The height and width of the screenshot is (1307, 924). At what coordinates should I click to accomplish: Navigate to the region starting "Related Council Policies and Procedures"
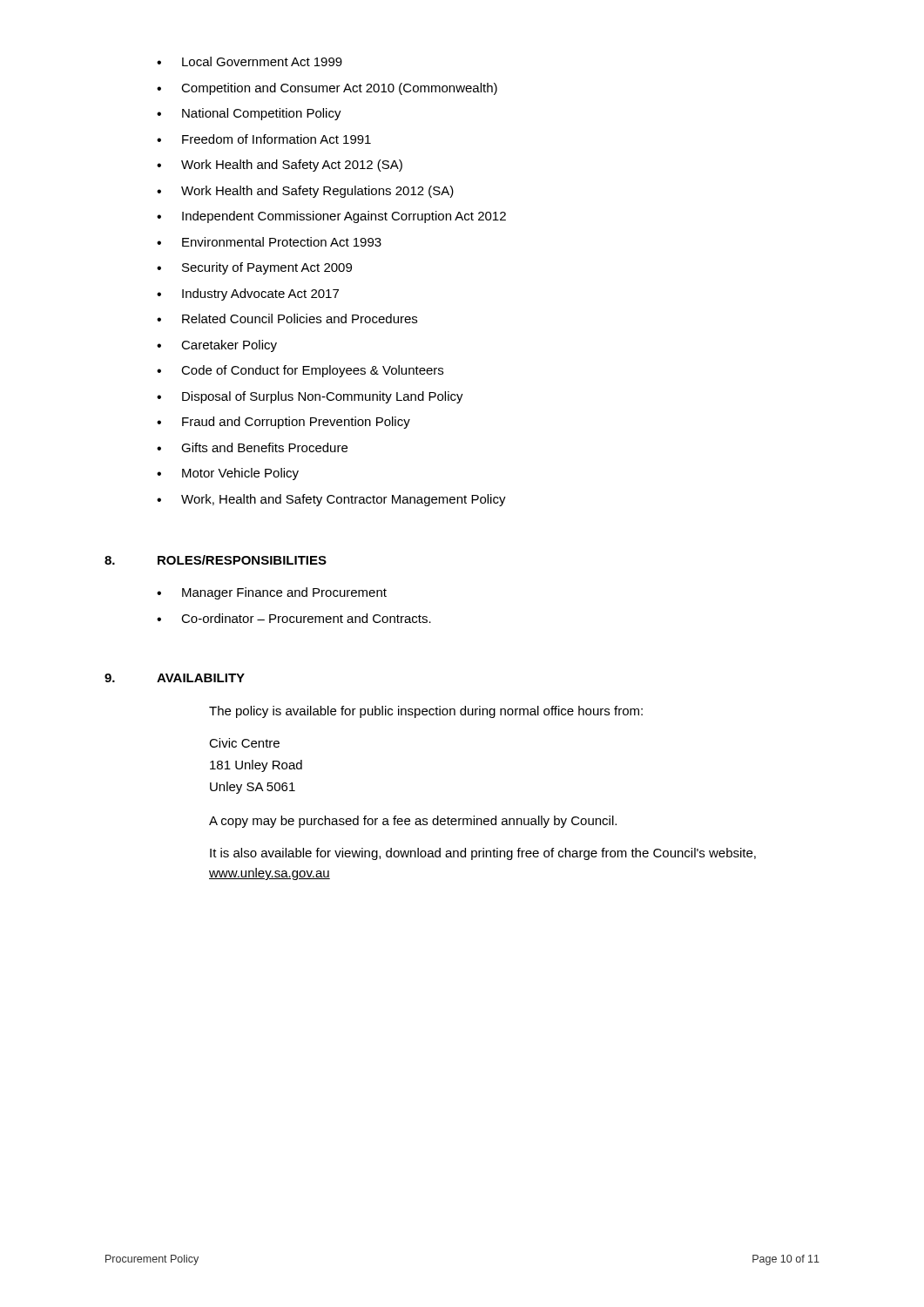point(299,318)
